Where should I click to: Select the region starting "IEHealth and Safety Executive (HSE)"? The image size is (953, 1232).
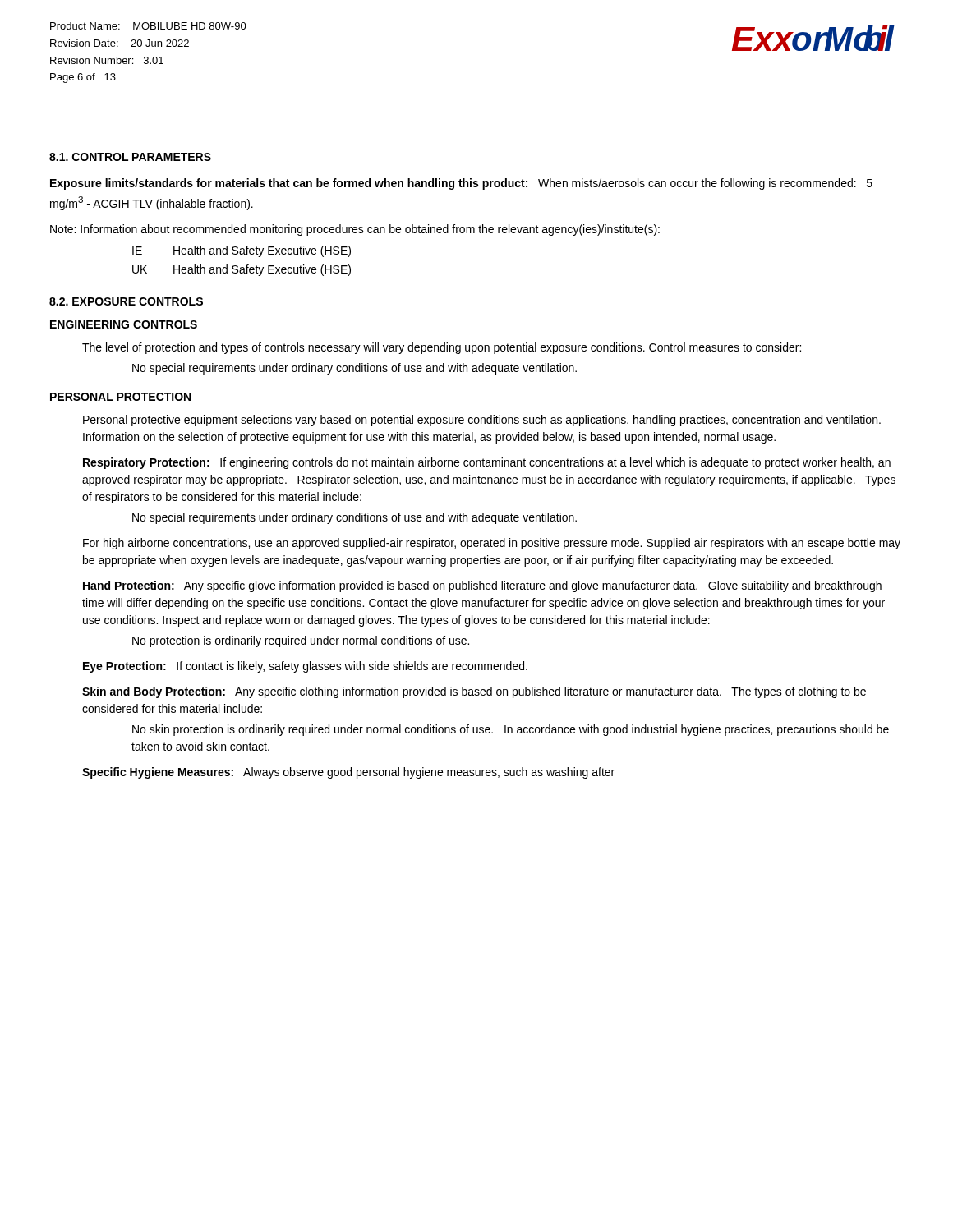(241, 251)
